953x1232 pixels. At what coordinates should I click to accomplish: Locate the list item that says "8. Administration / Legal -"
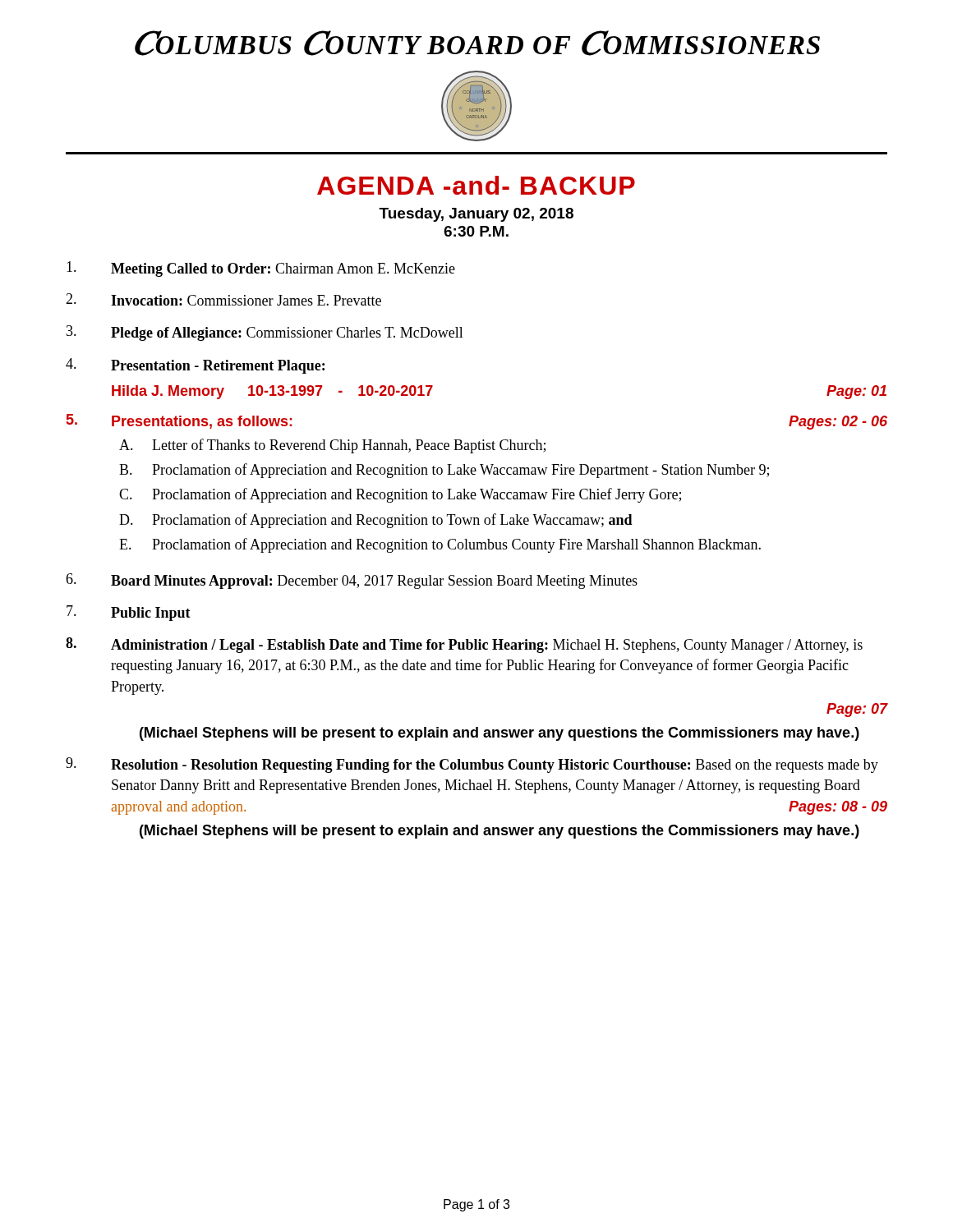(x=464, y=645)
